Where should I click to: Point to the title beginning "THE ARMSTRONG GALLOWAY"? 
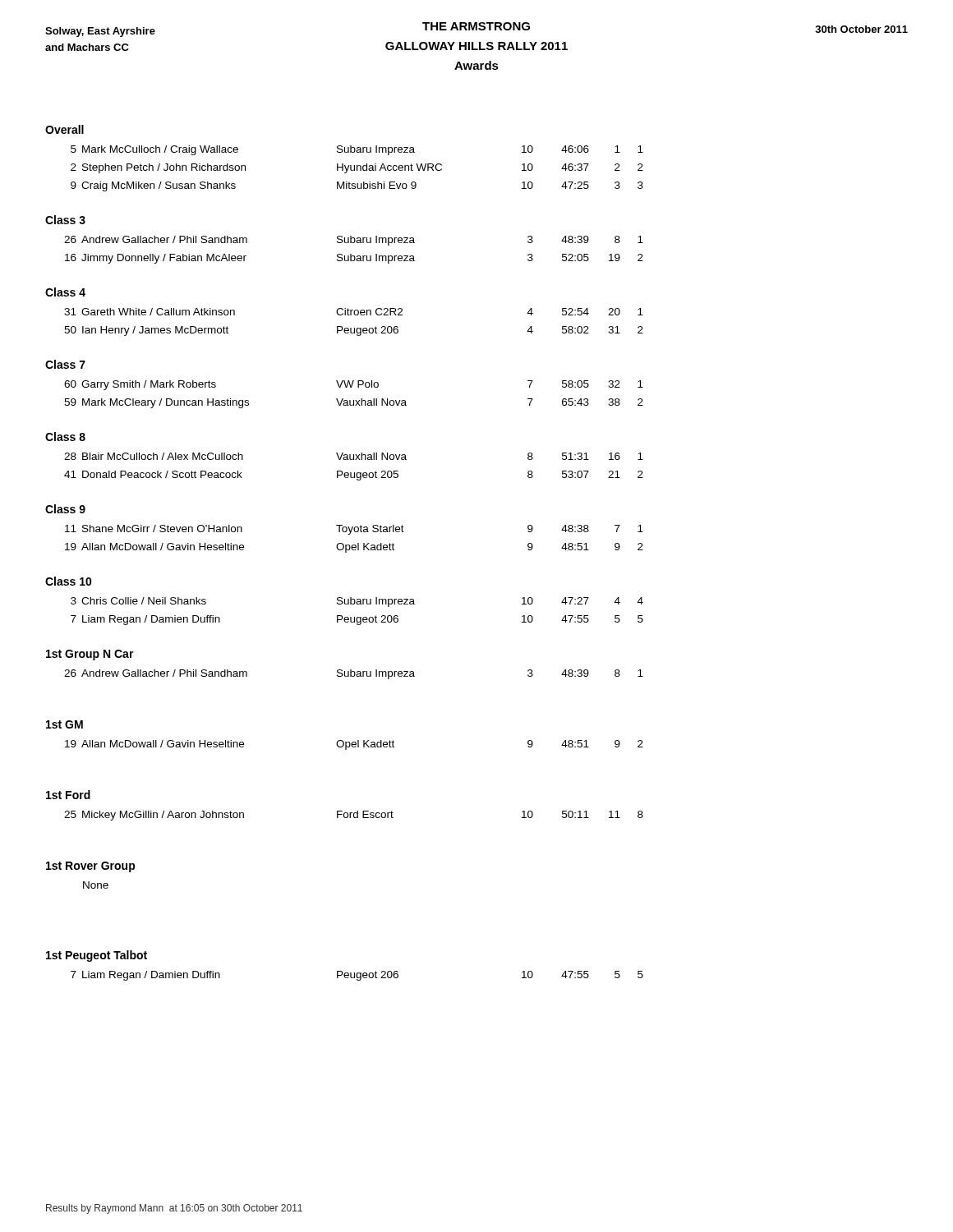coord(476,46)
